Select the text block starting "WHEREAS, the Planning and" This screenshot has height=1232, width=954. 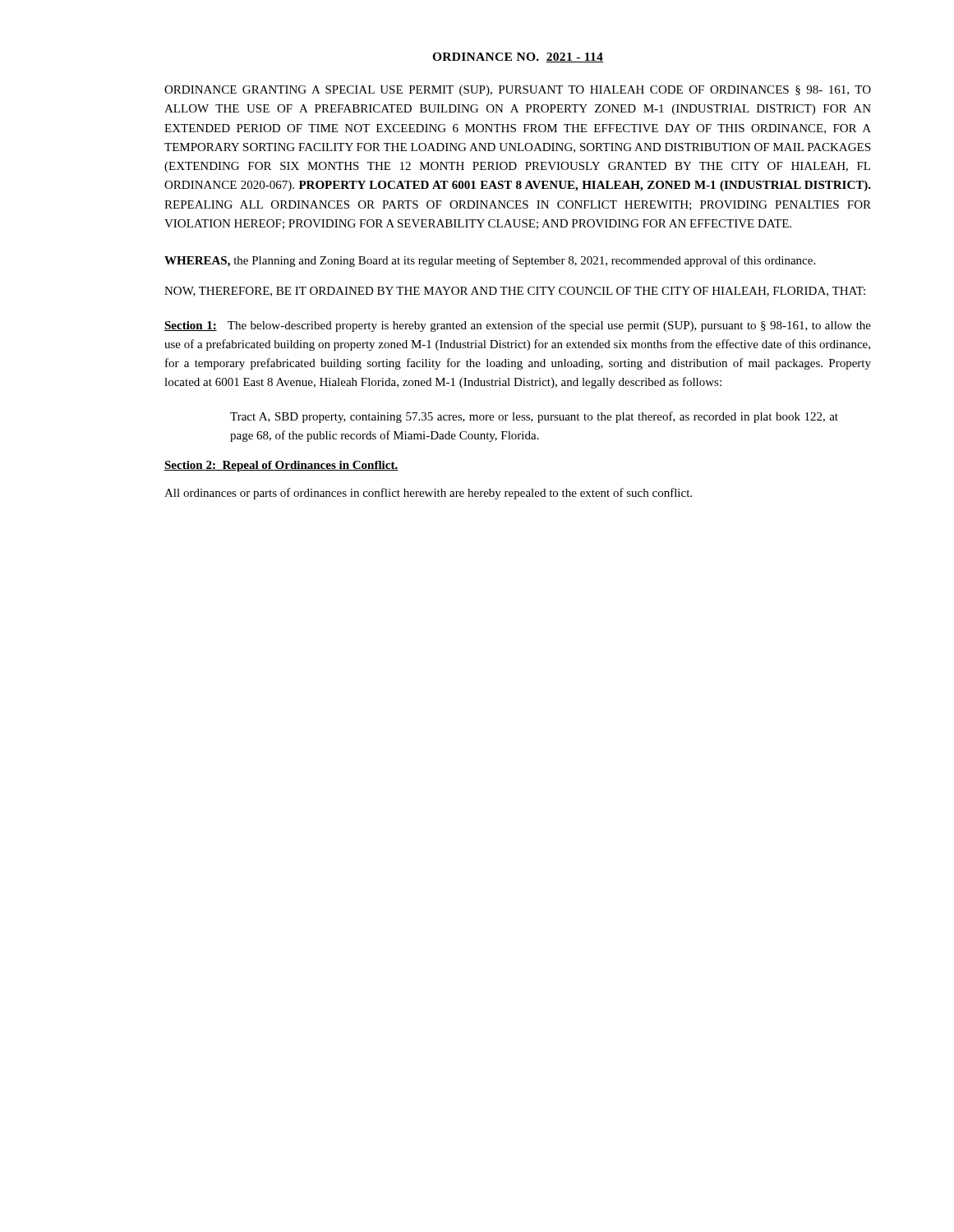(x=490, y=260)
